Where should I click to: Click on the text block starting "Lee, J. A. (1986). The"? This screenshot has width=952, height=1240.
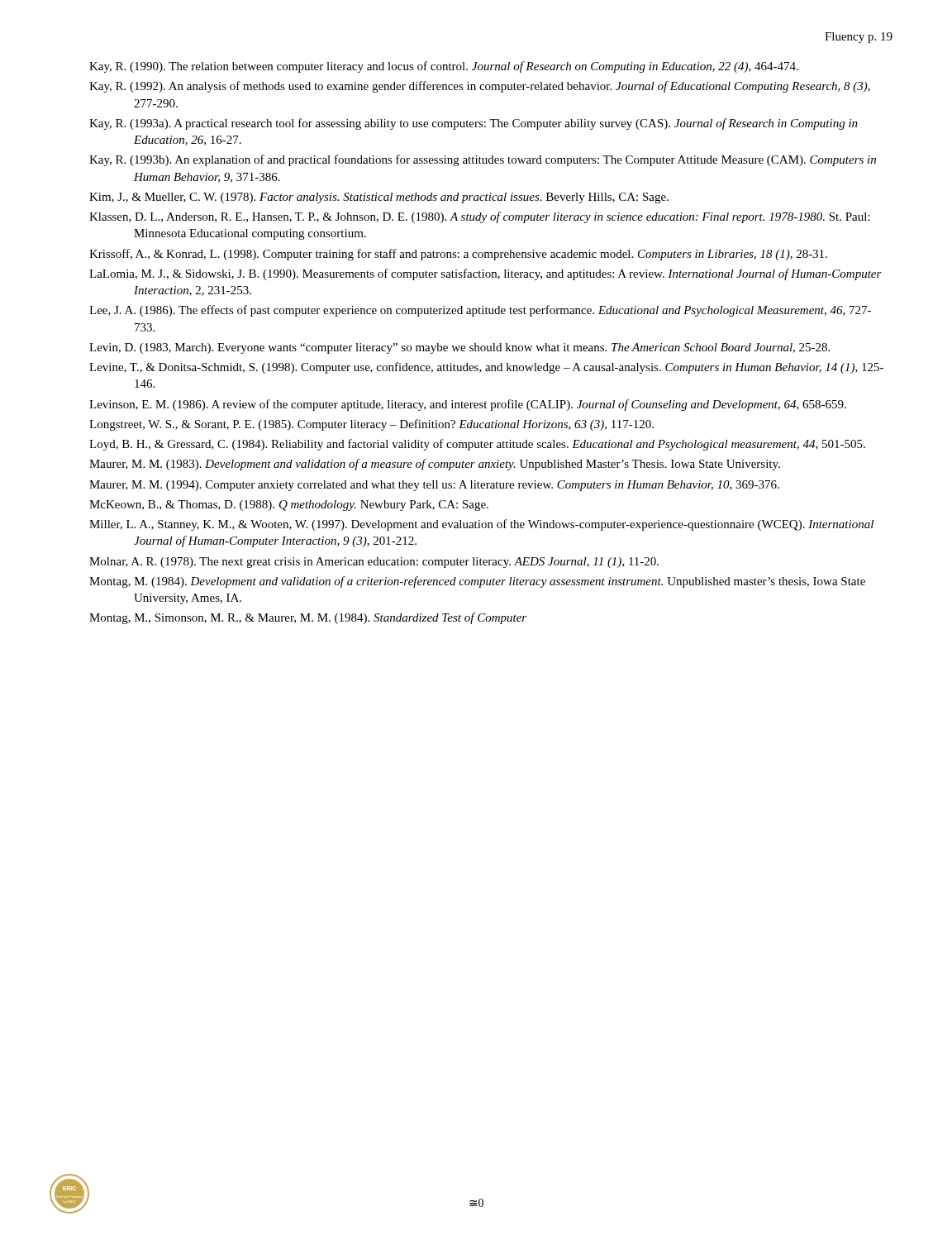tap(480, 319)
